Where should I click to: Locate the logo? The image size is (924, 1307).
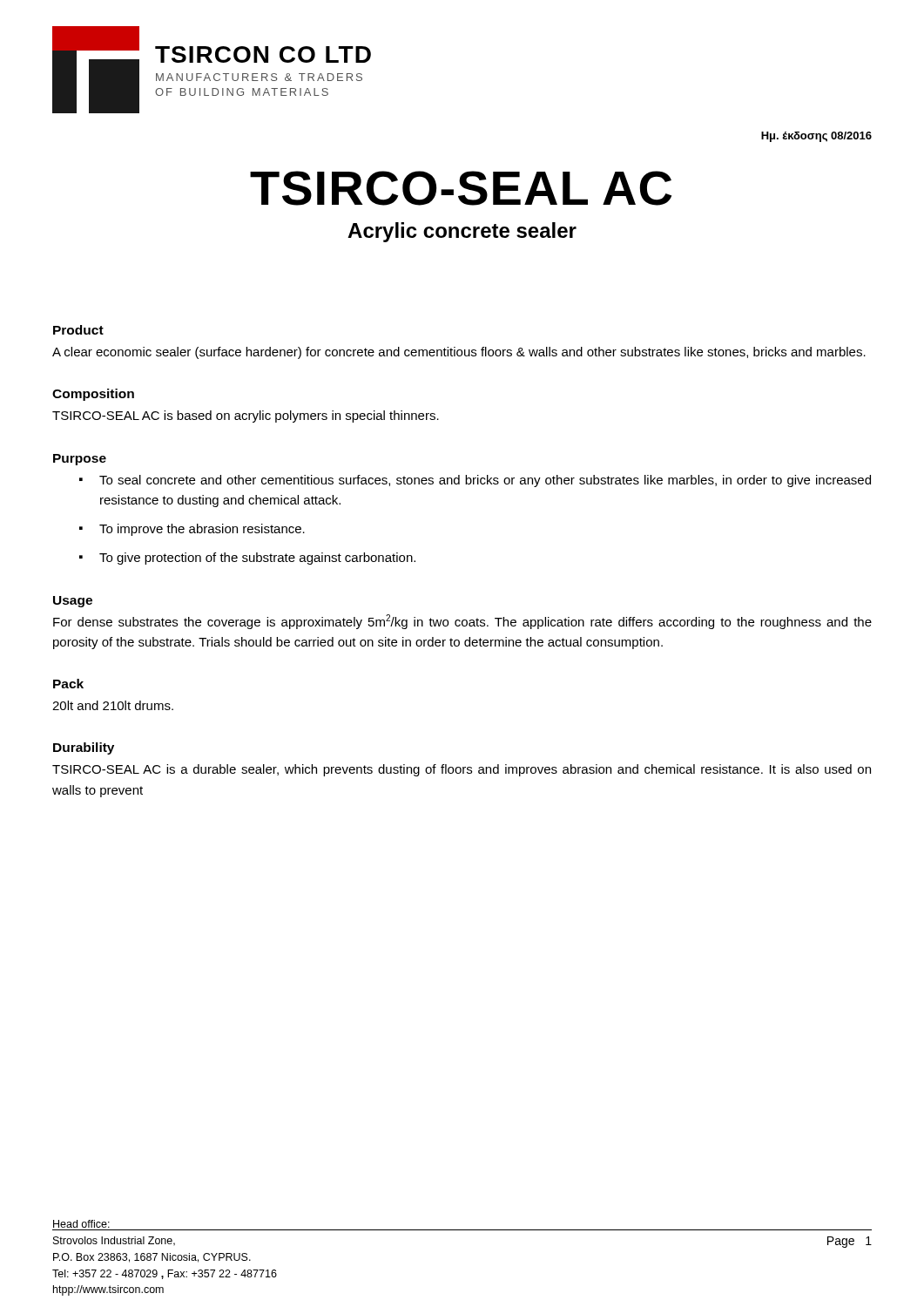coord(462,70)
